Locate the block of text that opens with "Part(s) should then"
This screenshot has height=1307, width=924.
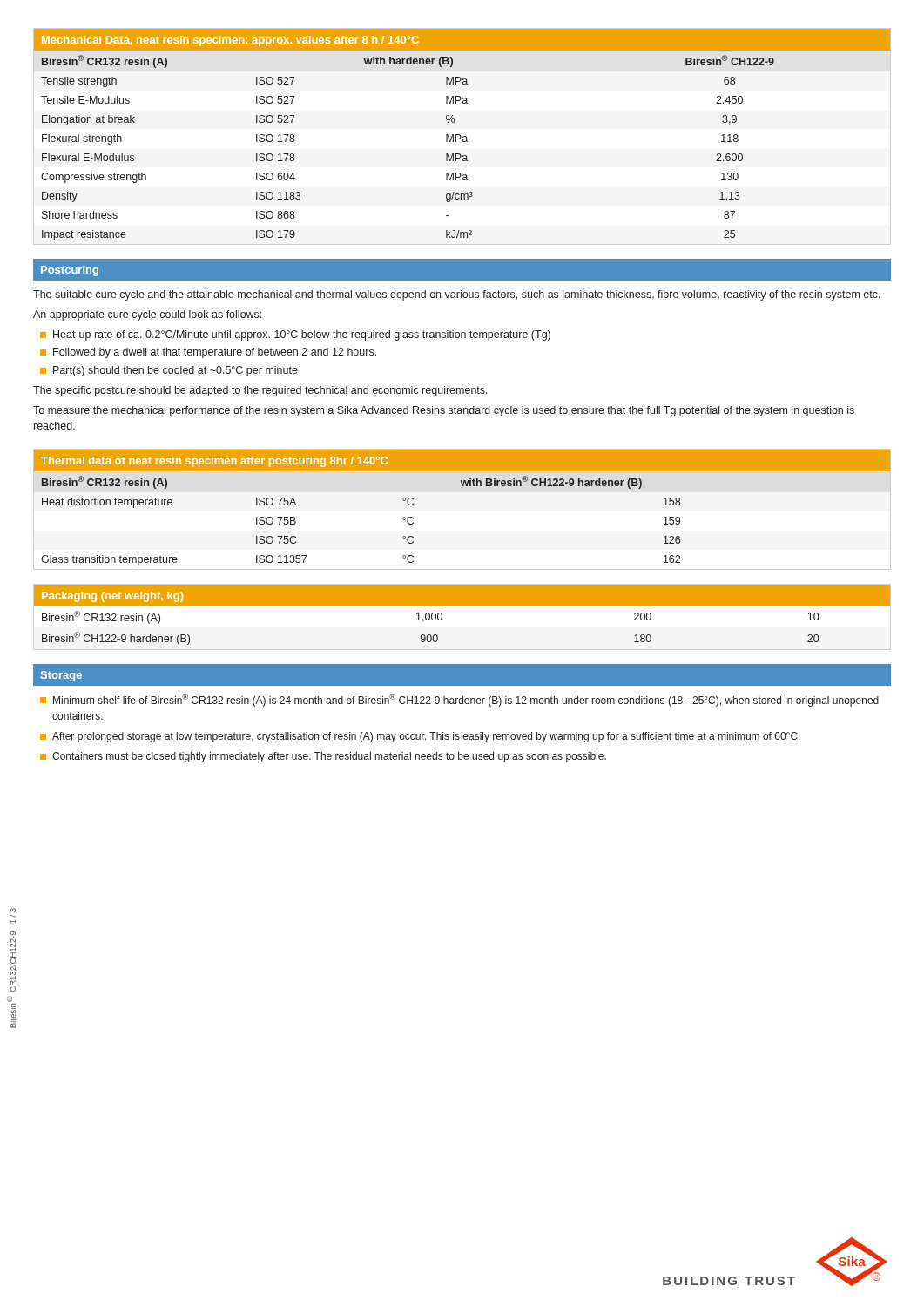[175, 370]
